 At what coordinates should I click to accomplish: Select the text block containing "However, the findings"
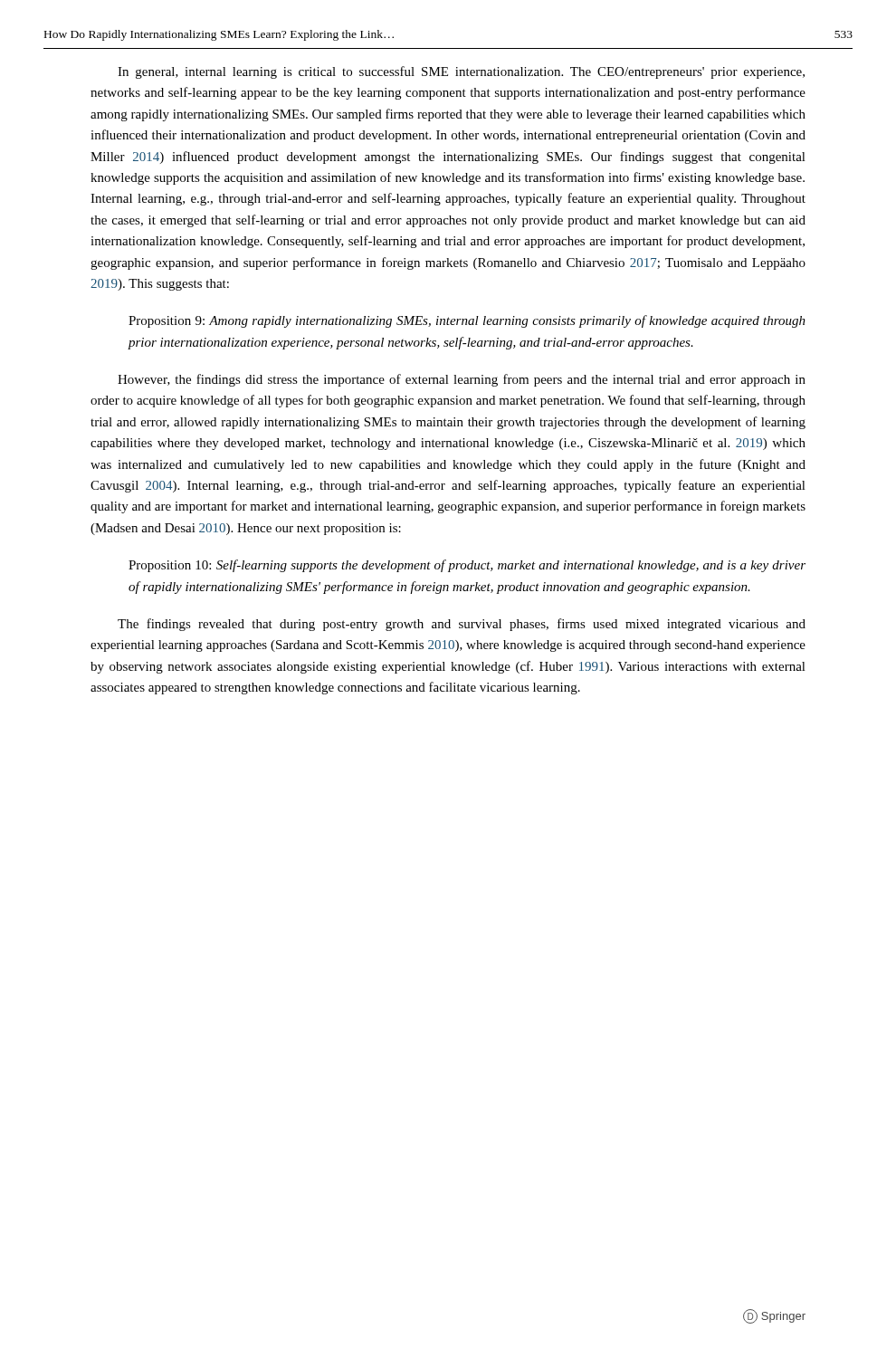[x=448, y=454]
